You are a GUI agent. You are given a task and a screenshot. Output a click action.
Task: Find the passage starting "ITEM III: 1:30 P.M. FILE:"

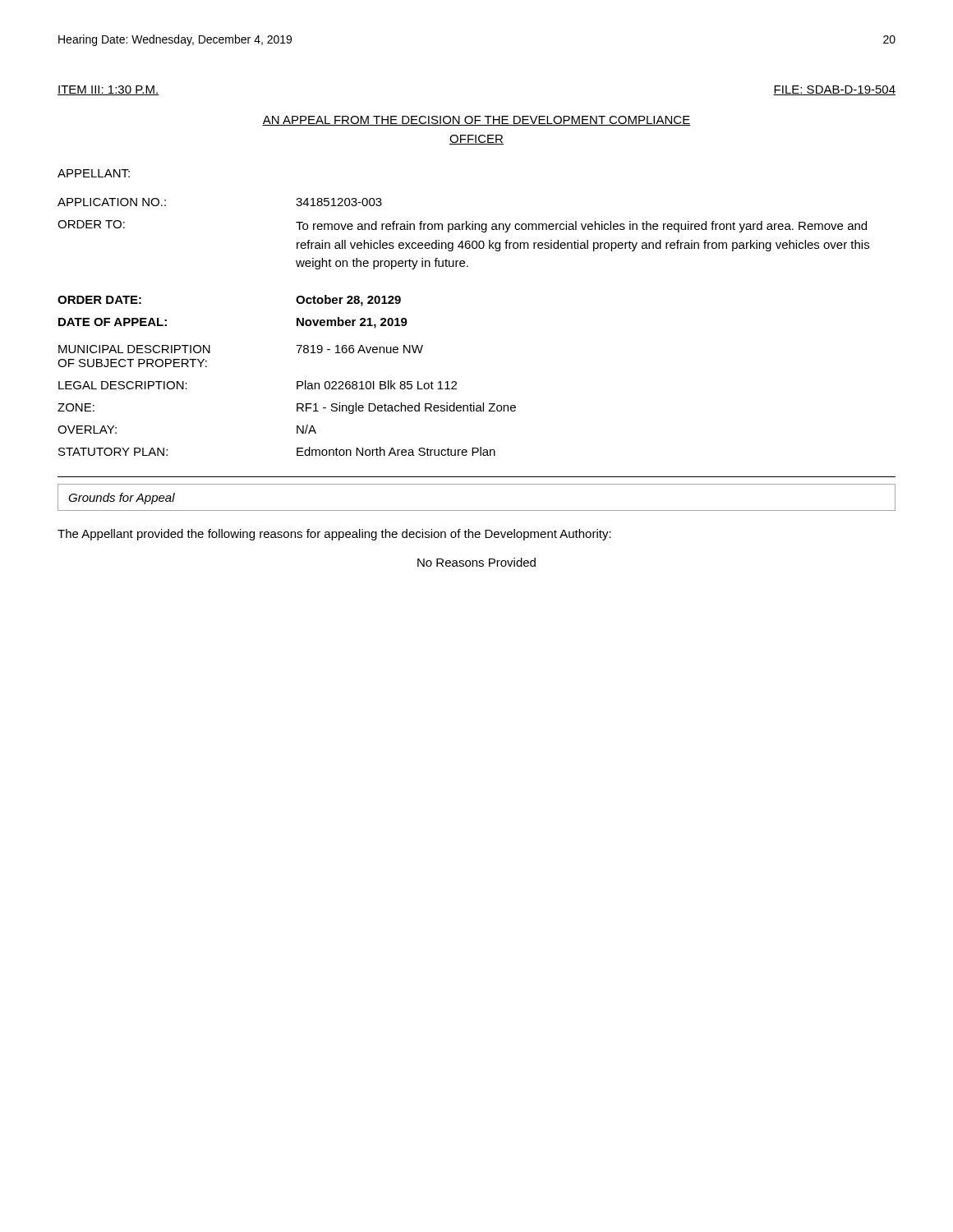click(110, 90)
